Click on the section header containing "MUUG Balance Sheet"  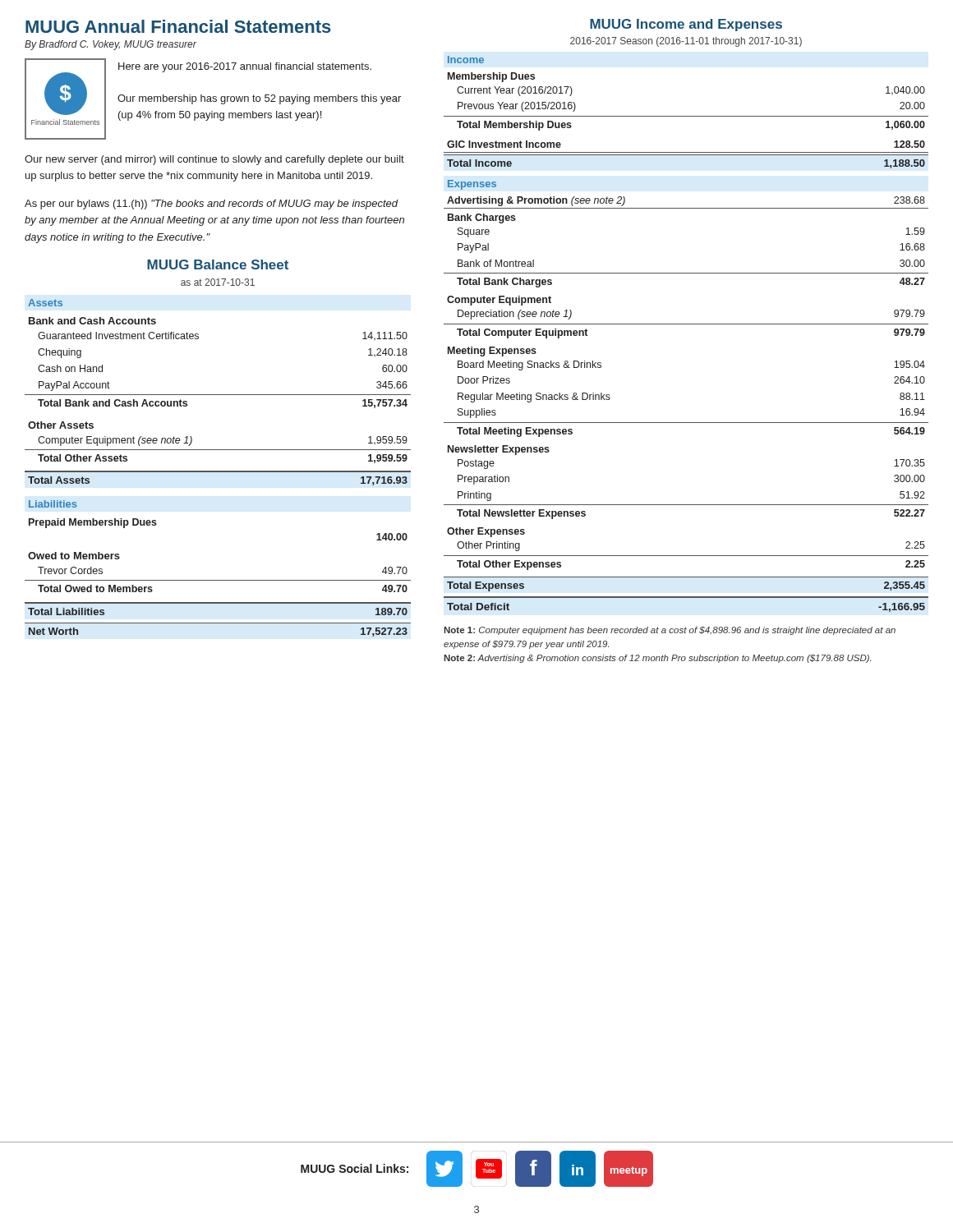point(218,265)
